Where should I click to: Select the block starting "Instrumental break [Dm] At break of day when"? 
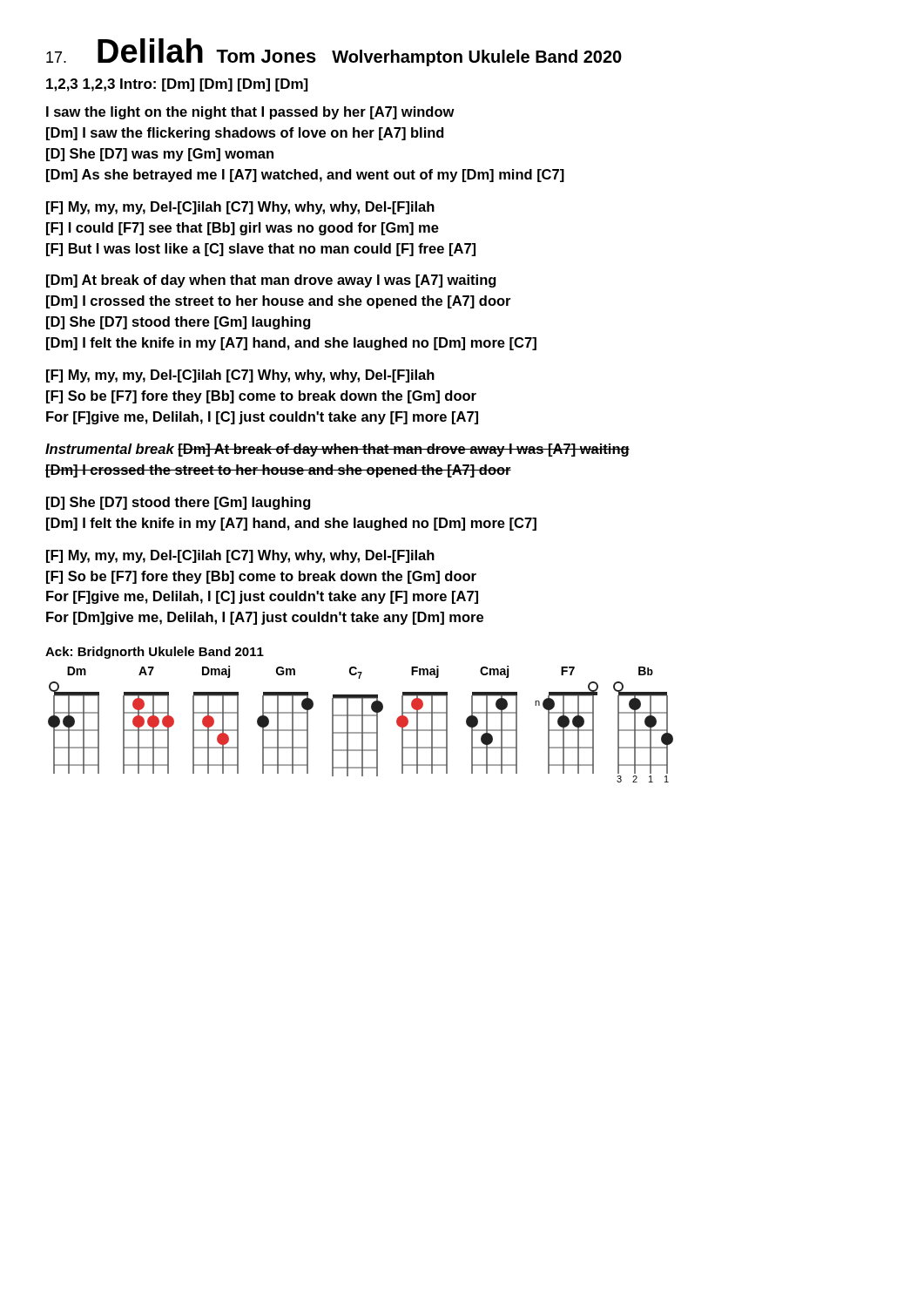(x=462, y=460)
